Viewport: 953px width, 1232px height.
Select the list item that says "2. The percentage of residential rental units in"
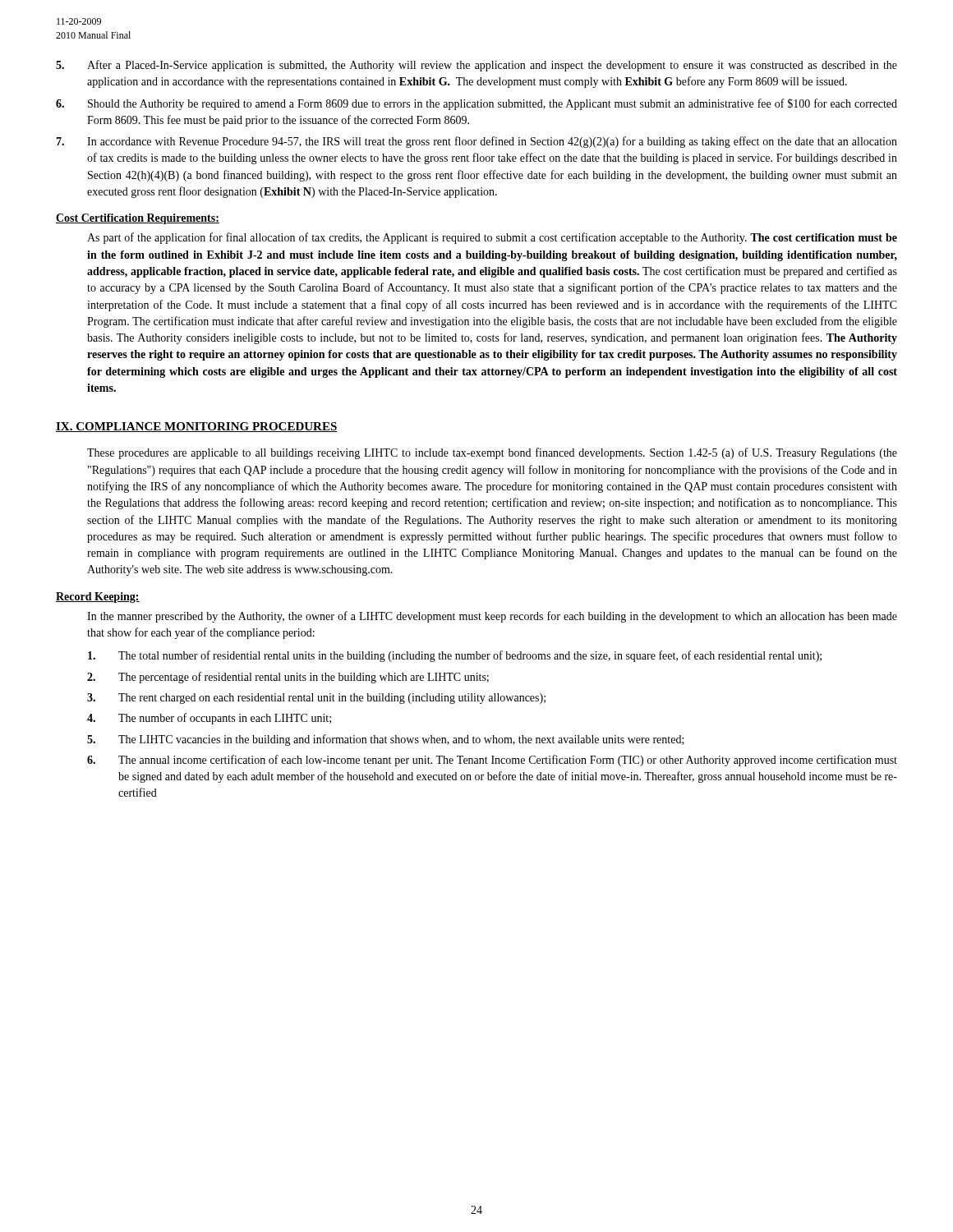click(x=492, y=677)
